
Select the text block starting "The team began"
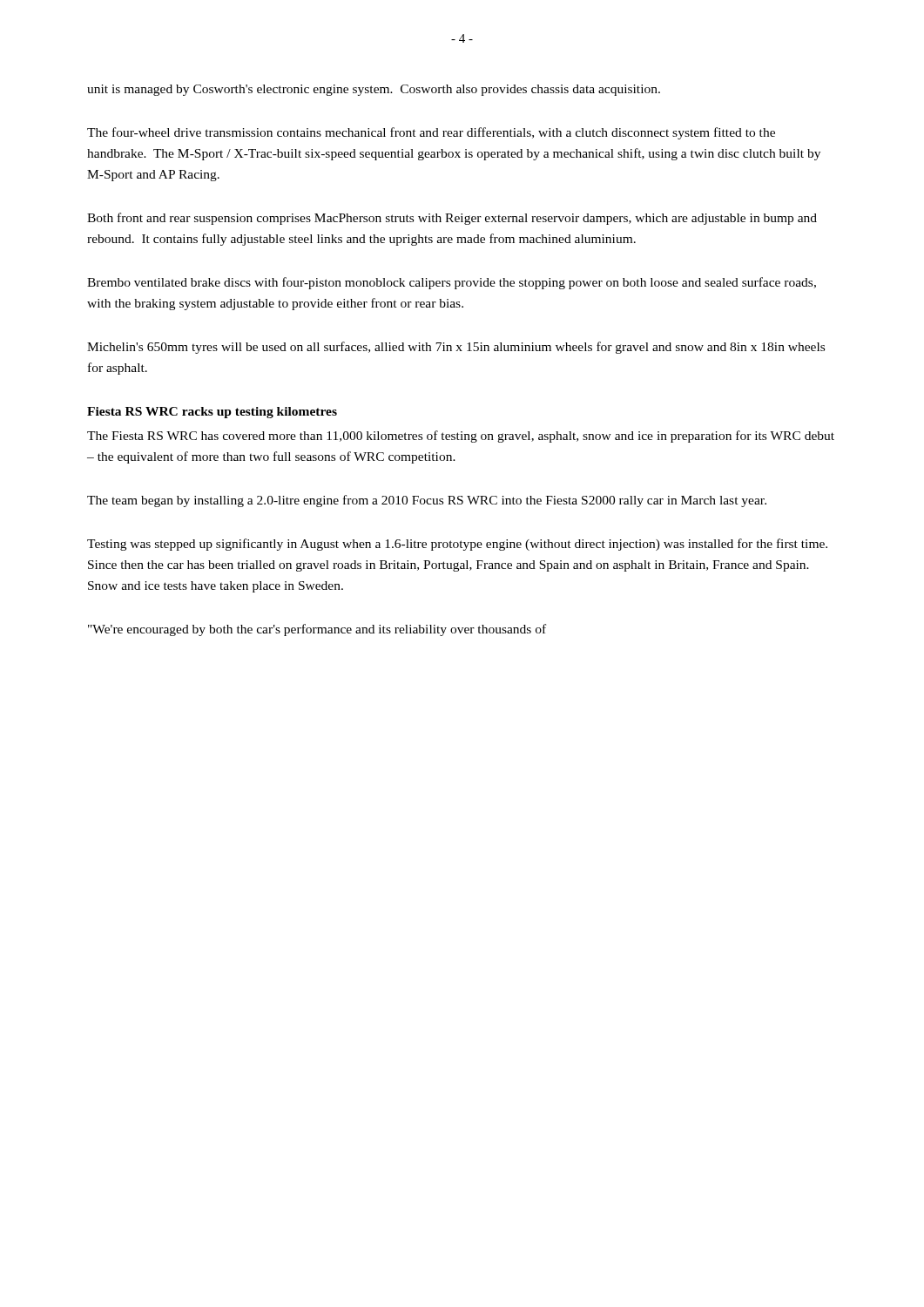(427, 500)
